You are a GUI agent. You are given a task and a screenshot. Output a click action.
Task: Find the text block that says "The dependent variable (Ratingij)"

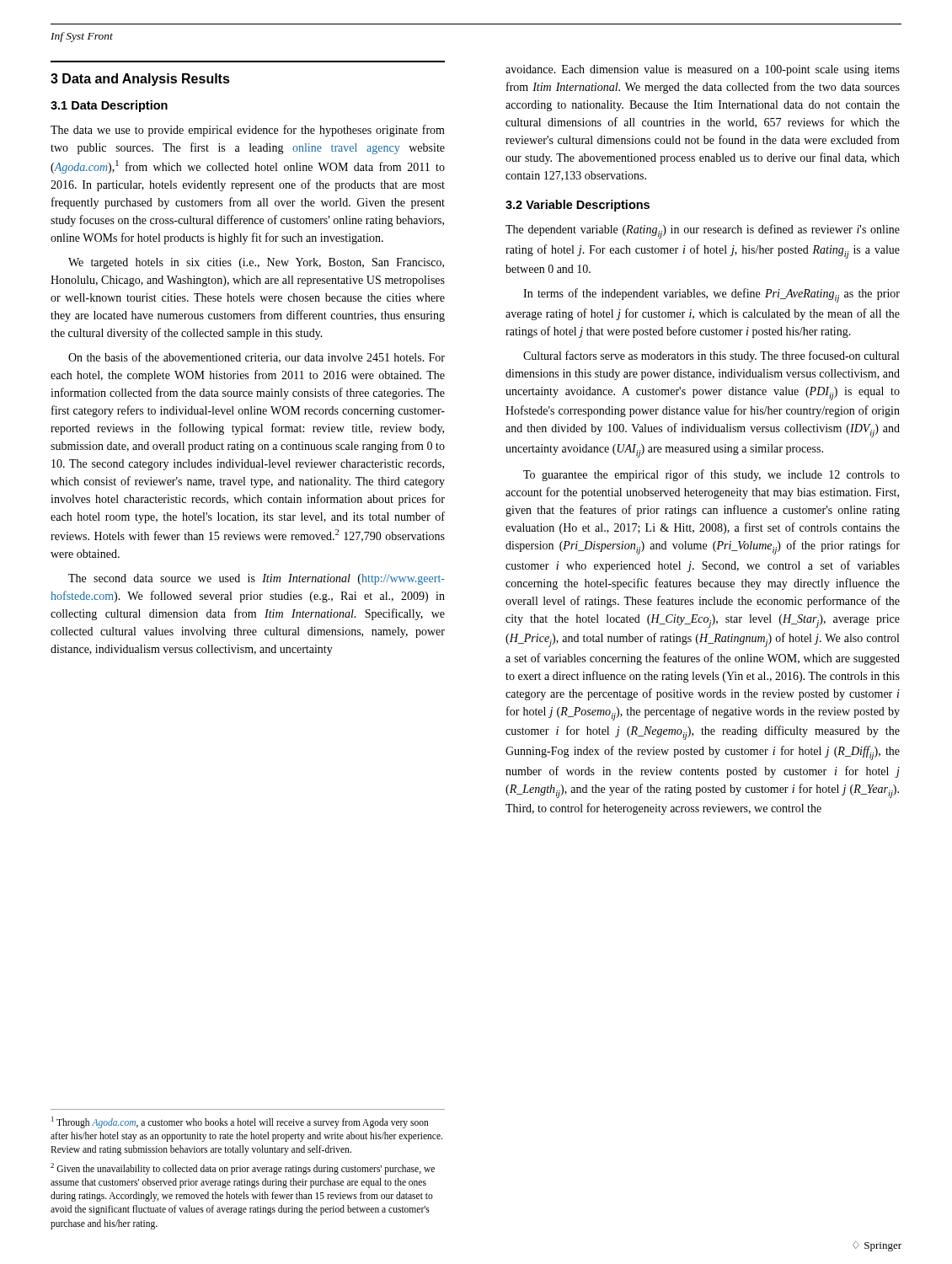click(703, 250)
